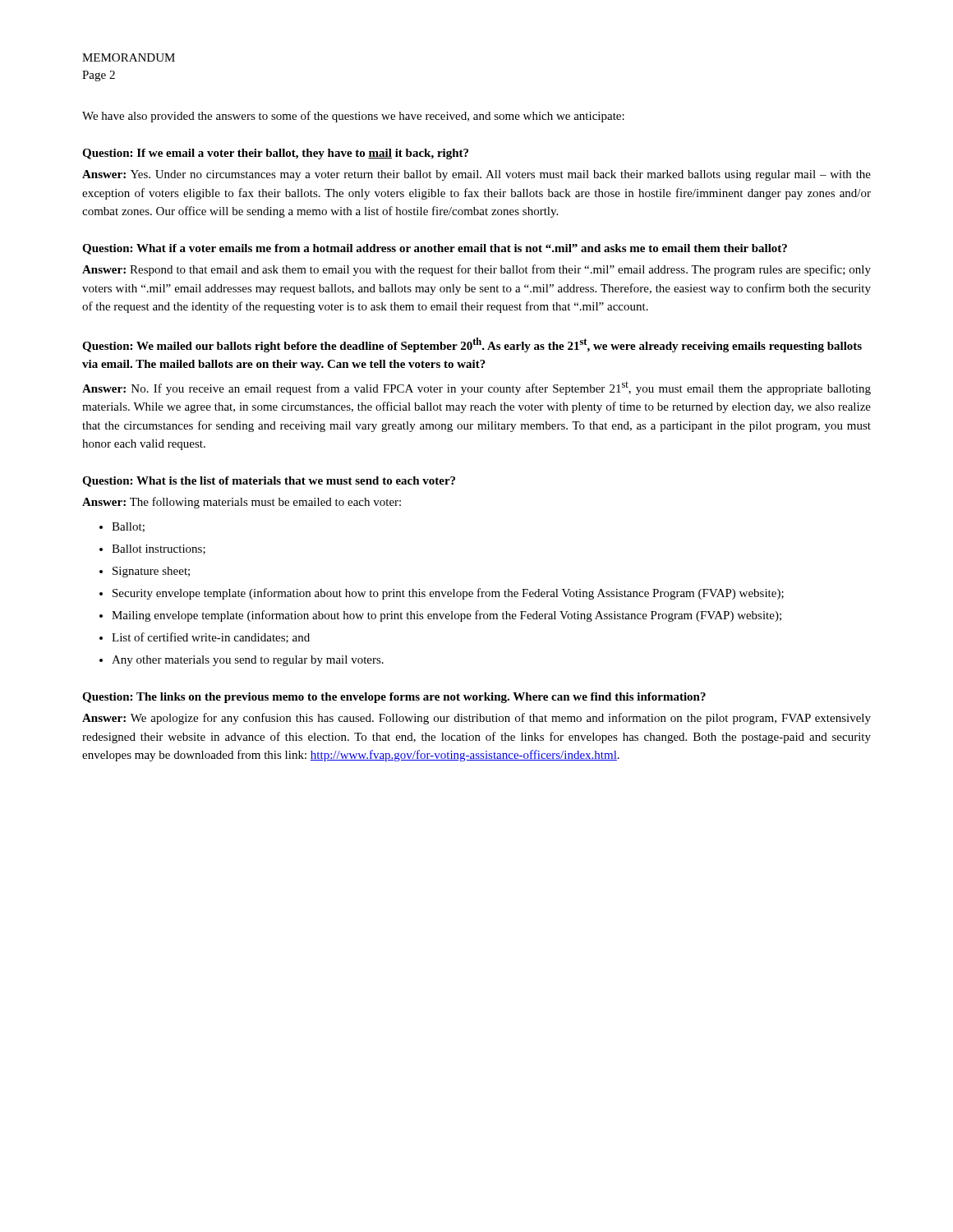Find the block on this page that starts "Answer: We apologize for any confusion"

[476, 736]
